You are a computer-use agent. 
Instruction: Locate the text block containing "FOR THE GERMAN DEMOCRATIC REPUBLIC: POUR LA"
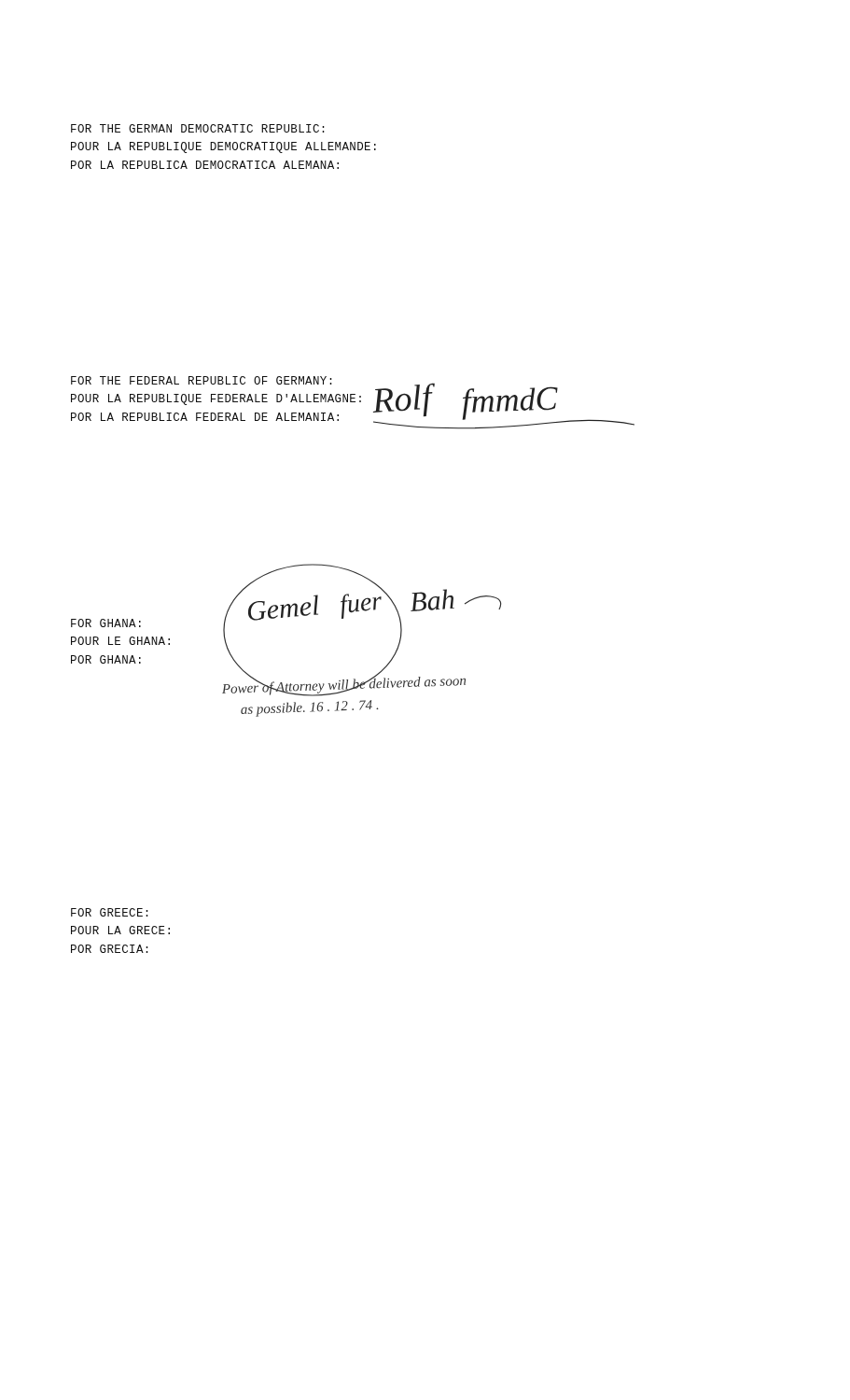coord(224,148)
